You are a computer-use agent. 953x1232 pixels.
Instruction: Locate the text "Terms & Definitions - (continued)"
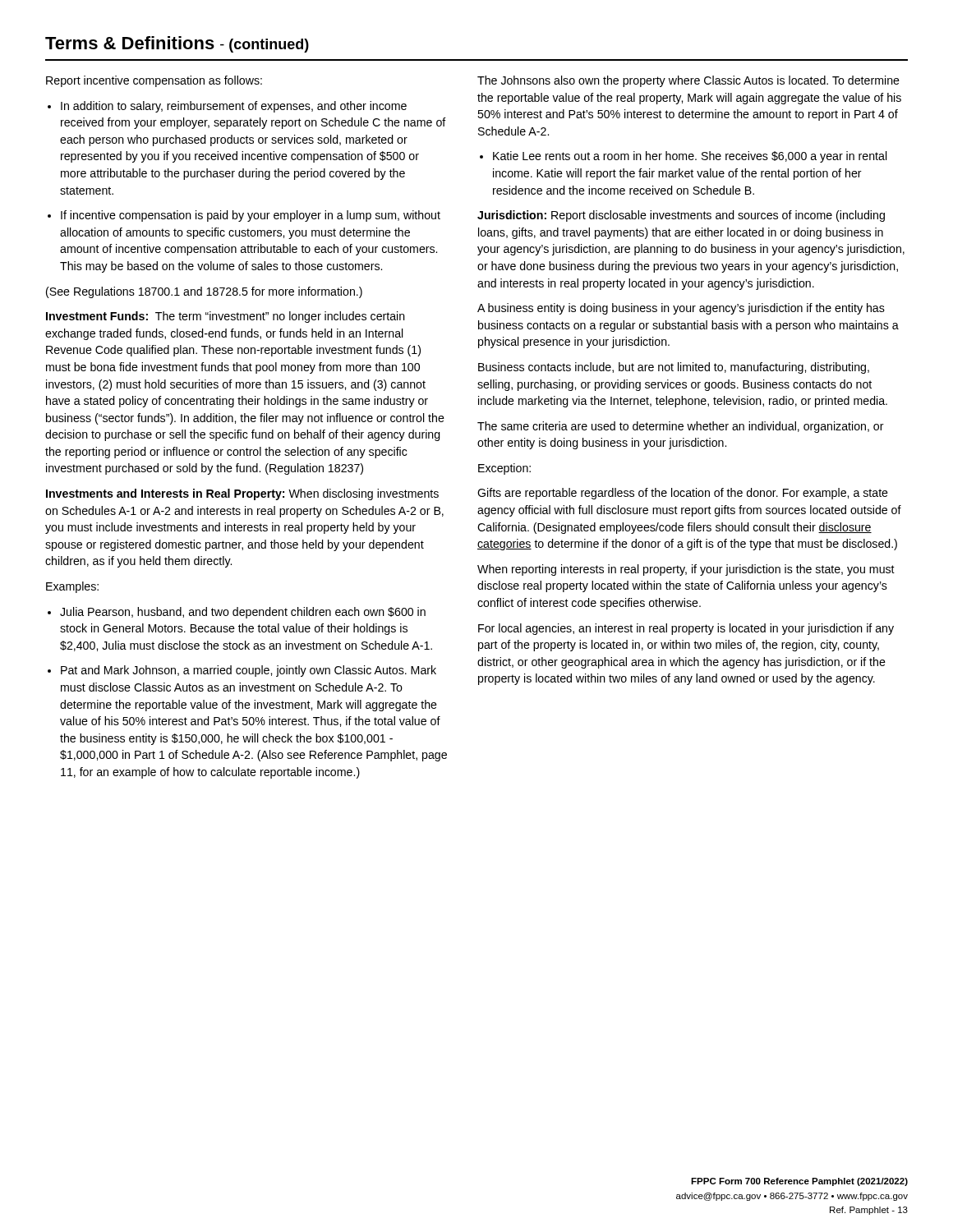tap(177, 43)
